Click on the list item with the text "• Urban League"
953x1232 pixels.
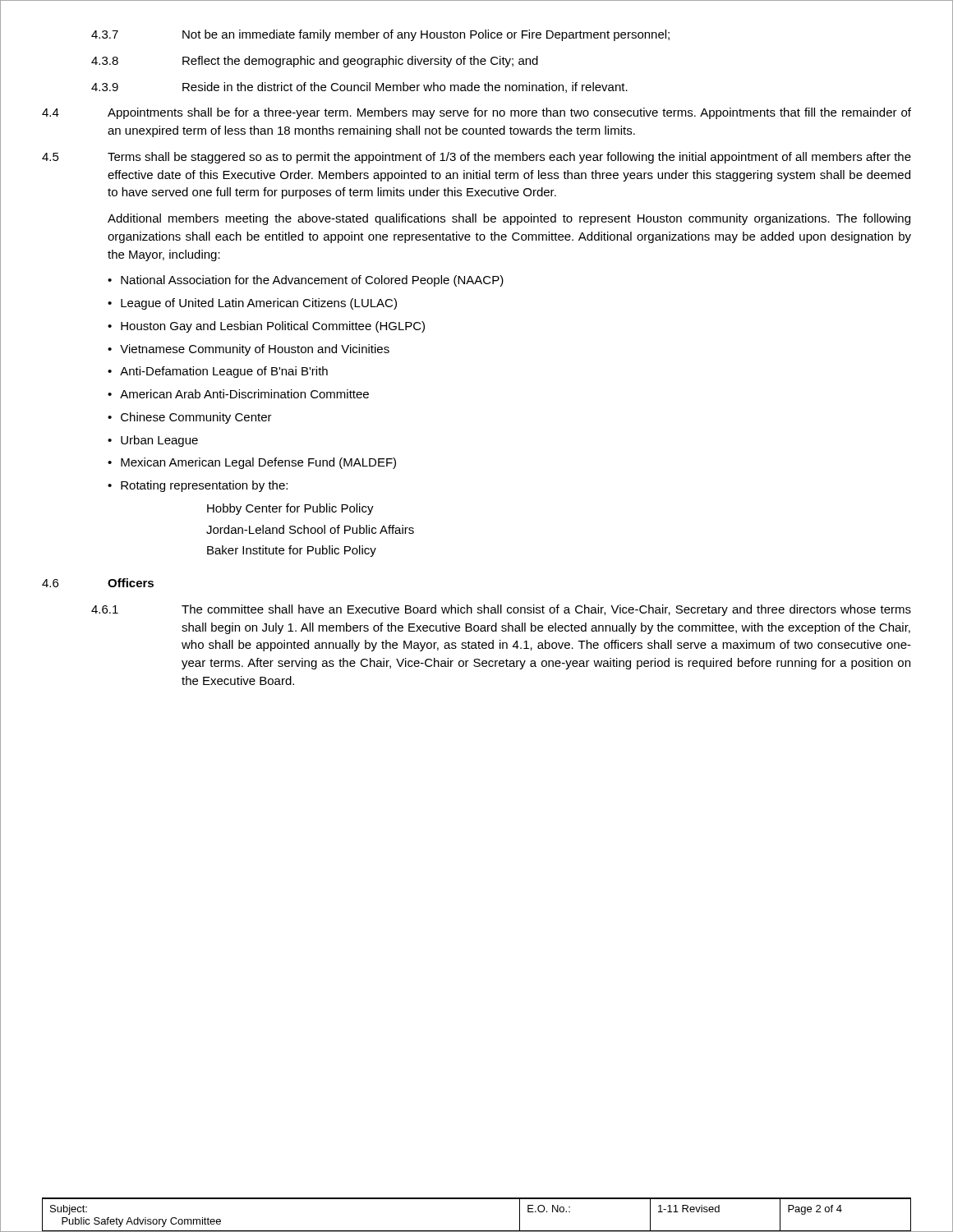point(153,440)
